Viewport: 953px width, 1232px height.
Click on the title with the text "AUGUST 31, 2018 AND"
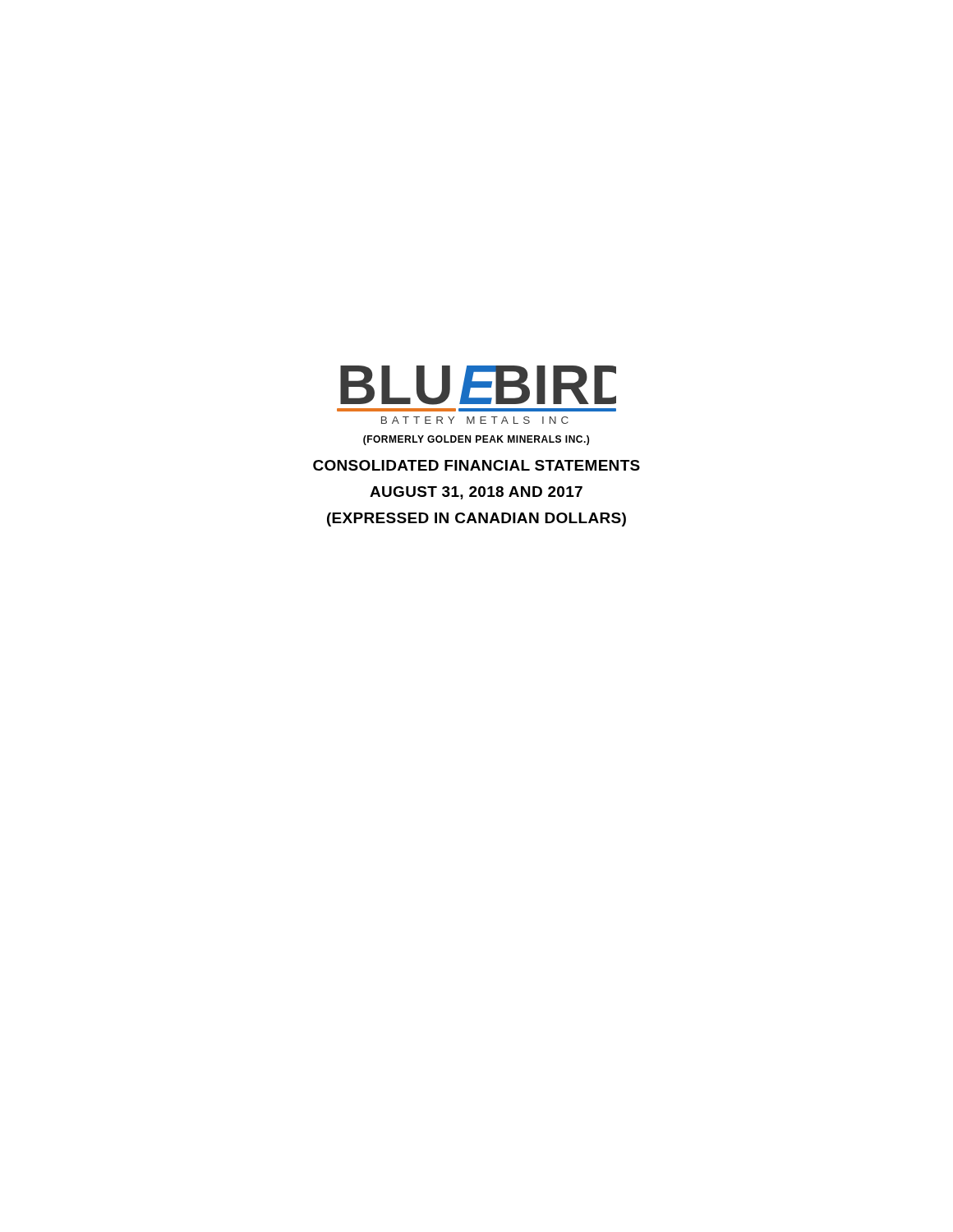[476, 492]
